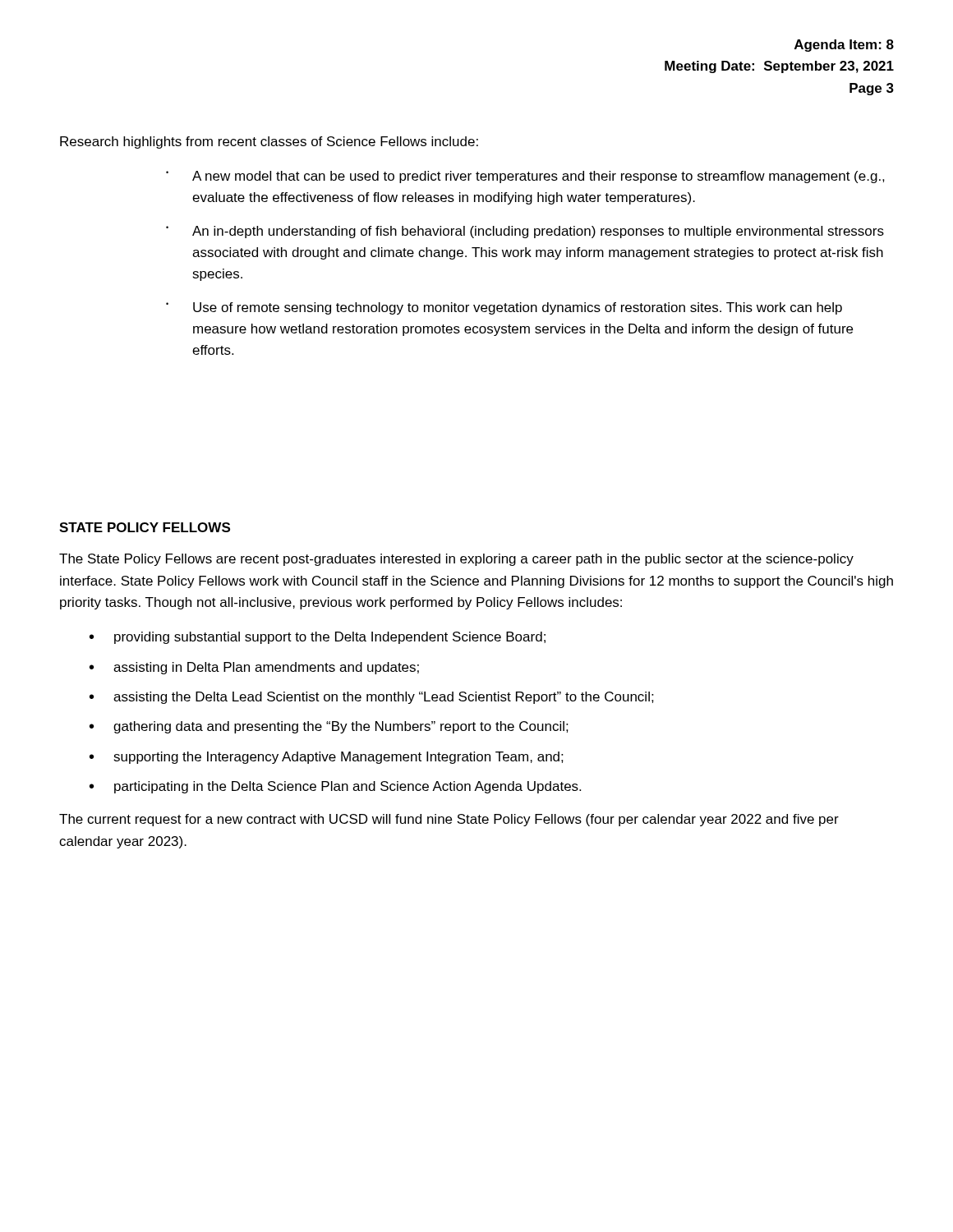Click on the text block starting "Research highlights from recent classes of Science Fellows"
953x1232 pixels.
click(x=269, y=142)
